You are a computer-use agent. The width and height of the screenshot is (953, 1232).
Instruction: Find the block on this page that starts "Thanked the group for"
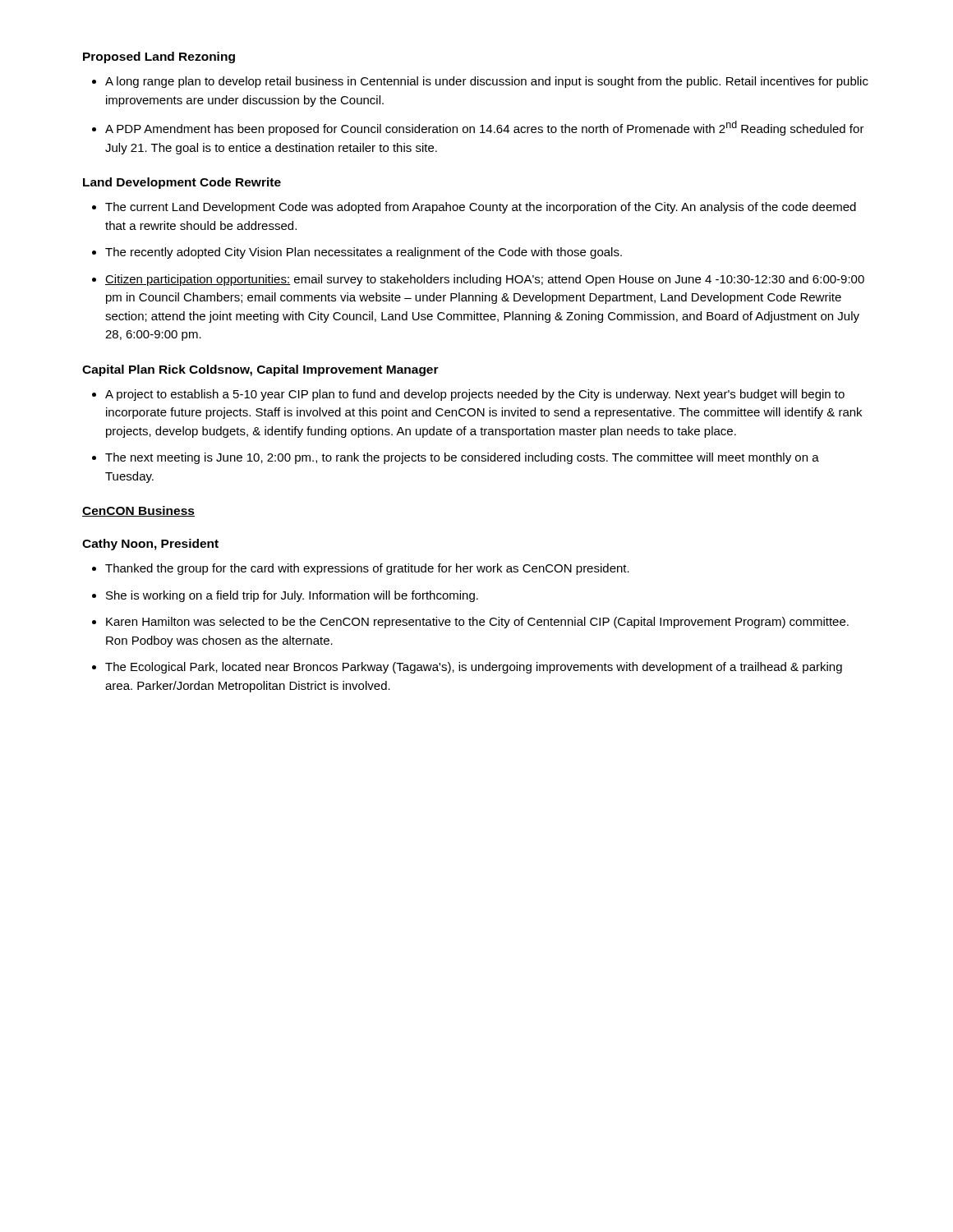pos(367,568)
